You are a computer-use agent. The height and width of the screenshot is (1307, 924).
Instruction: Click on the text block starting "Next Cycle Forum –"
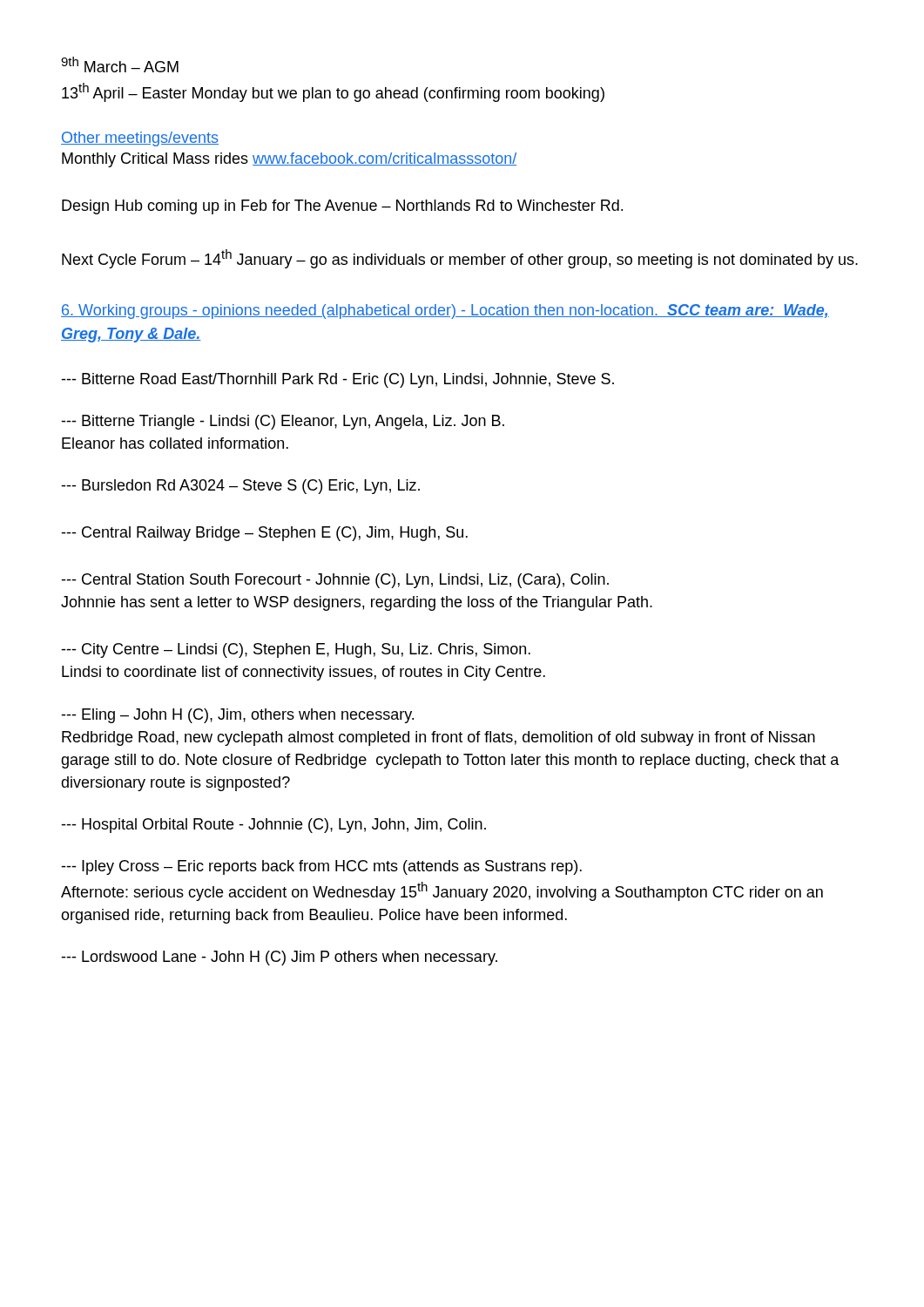(460, 258)
